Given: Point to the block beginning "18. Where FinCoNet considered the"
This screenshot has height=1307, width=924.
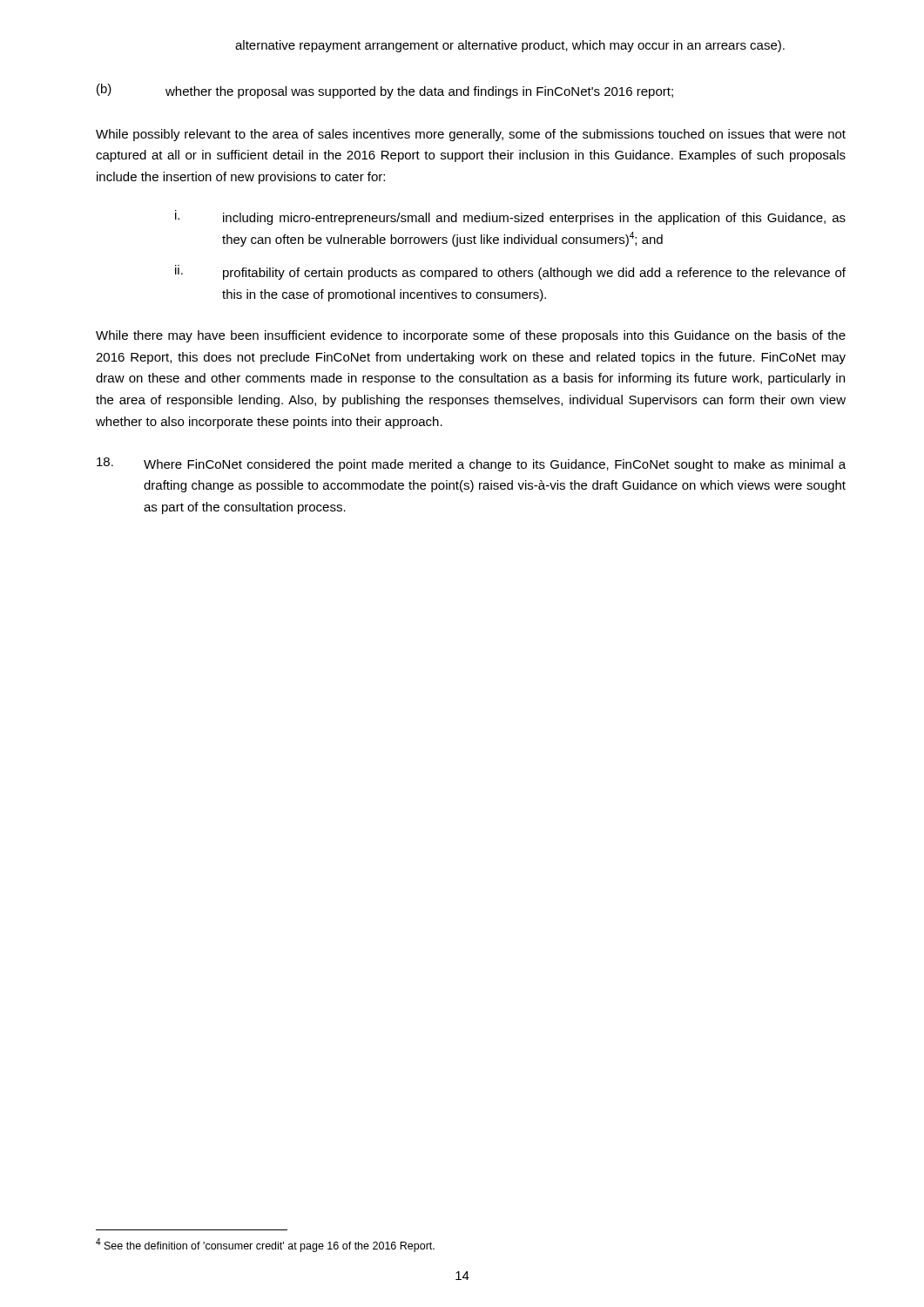Looking at the screenshot, I should [x=471, y=486].
